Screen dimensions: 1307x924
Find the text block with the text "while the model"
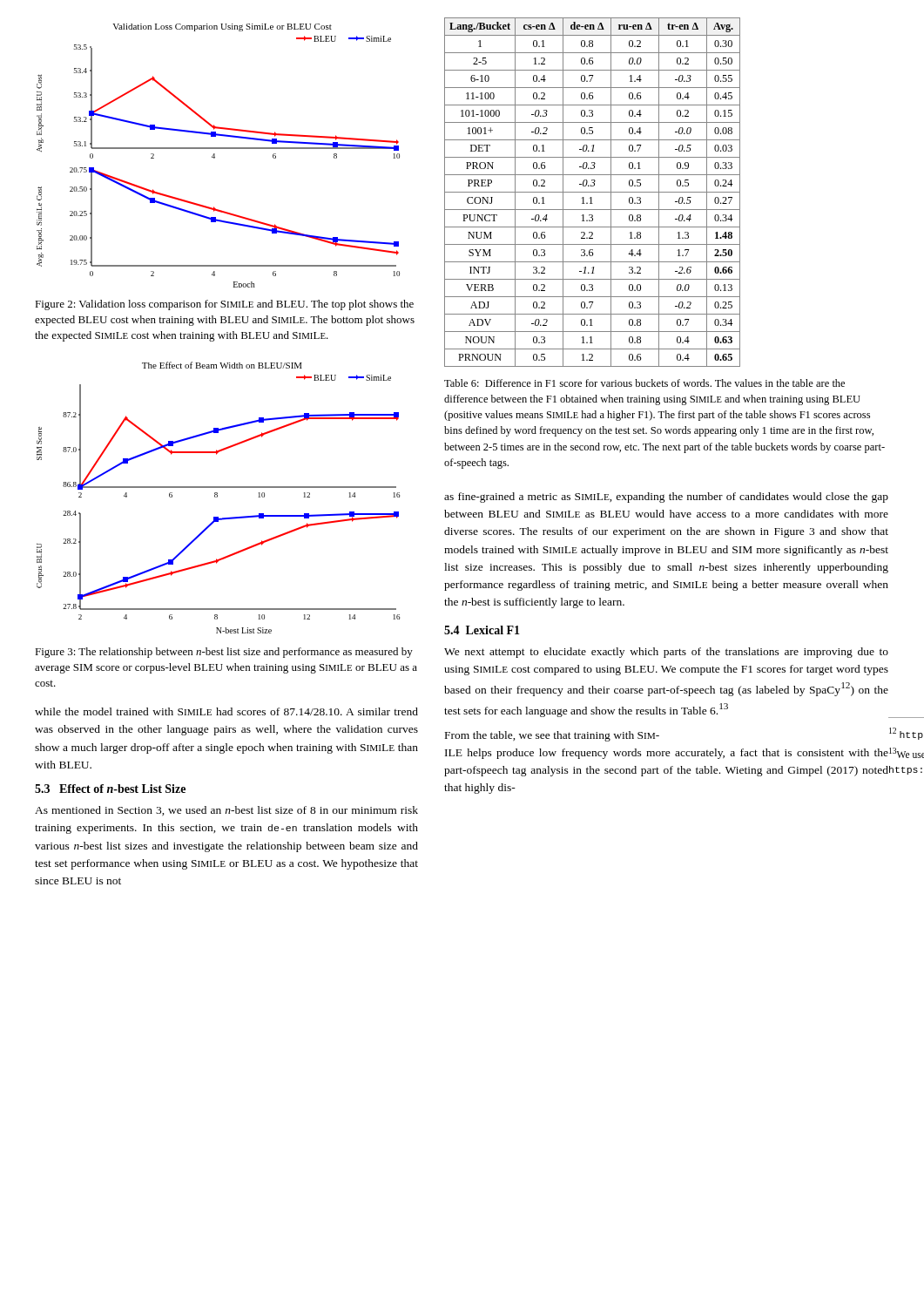226,738
